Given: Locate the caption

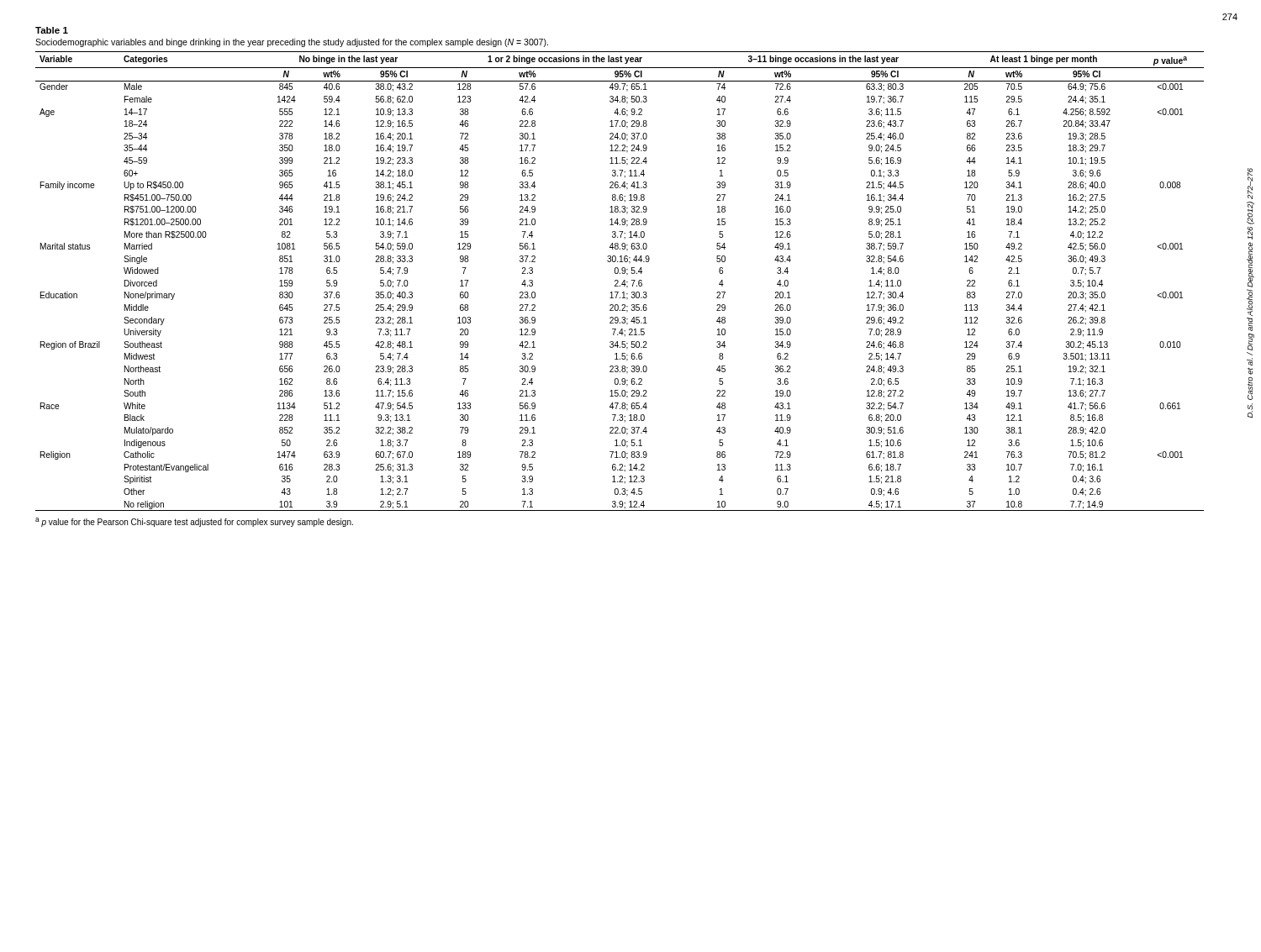Looking at the screenshot, I should pyautogui.click(x=292, y=42).
